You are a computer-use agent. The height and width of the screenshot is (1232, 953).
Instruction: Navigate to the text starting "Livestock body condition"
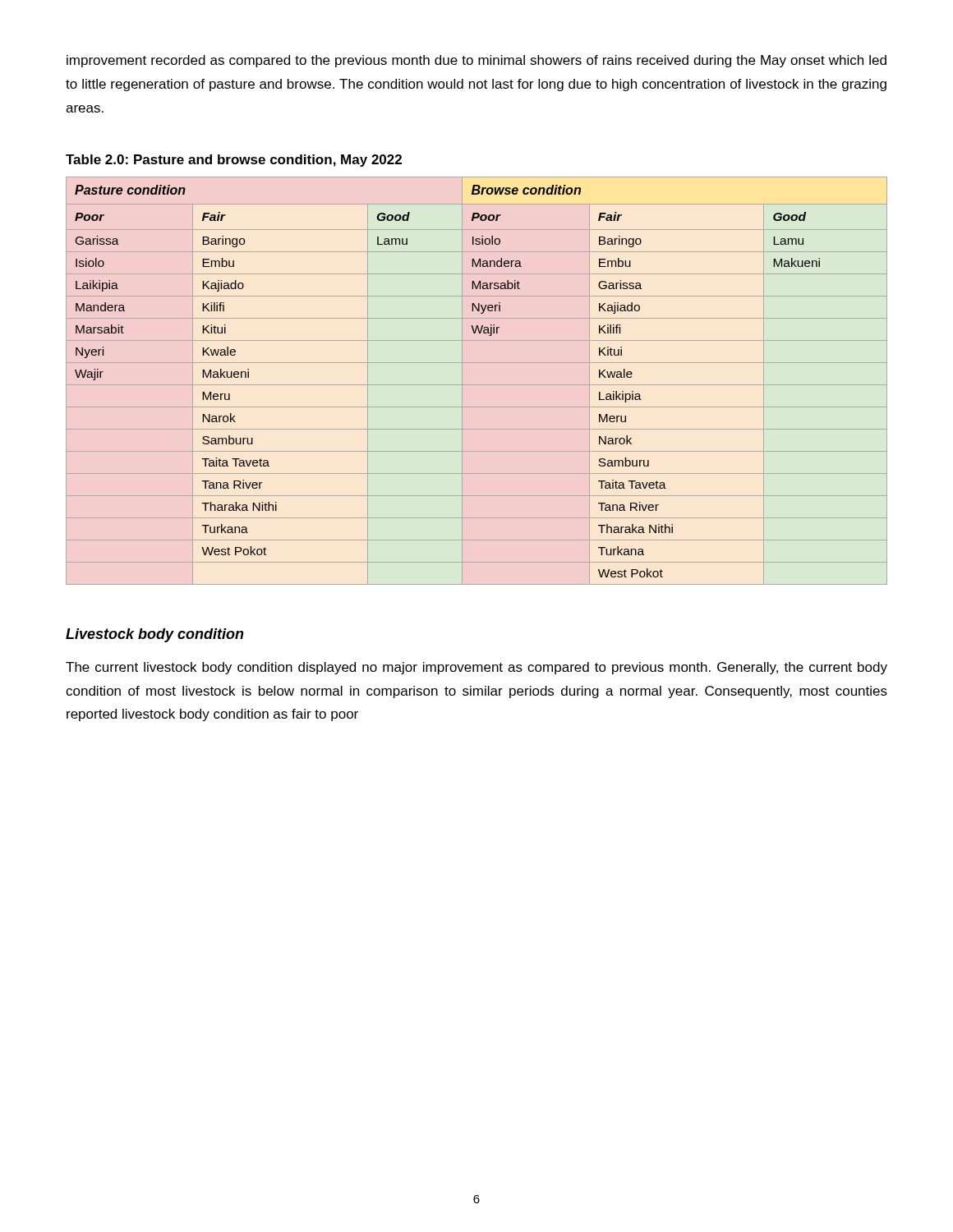click(155, 634)
